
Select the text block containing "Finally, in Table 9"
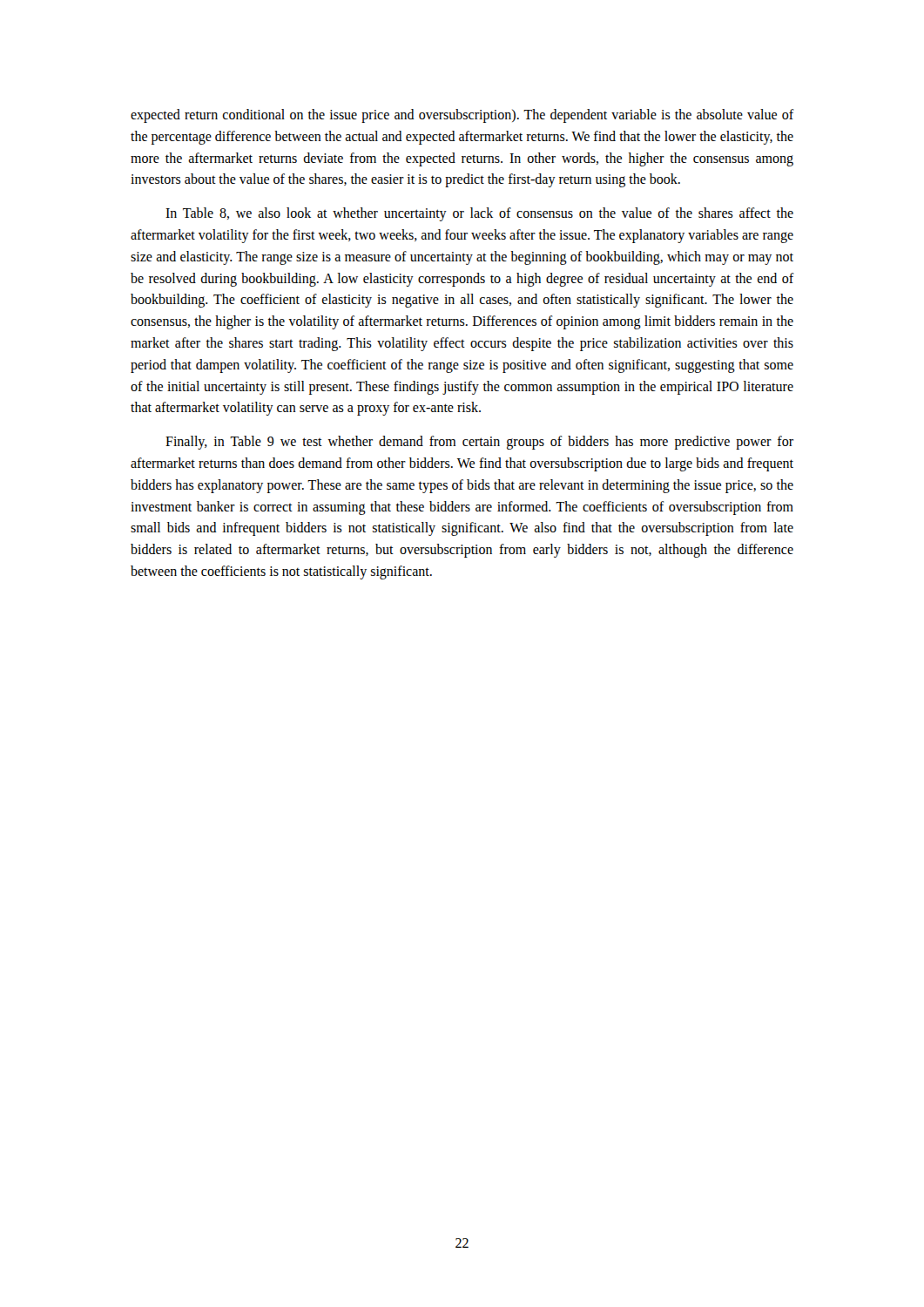(x=462, y=506)
